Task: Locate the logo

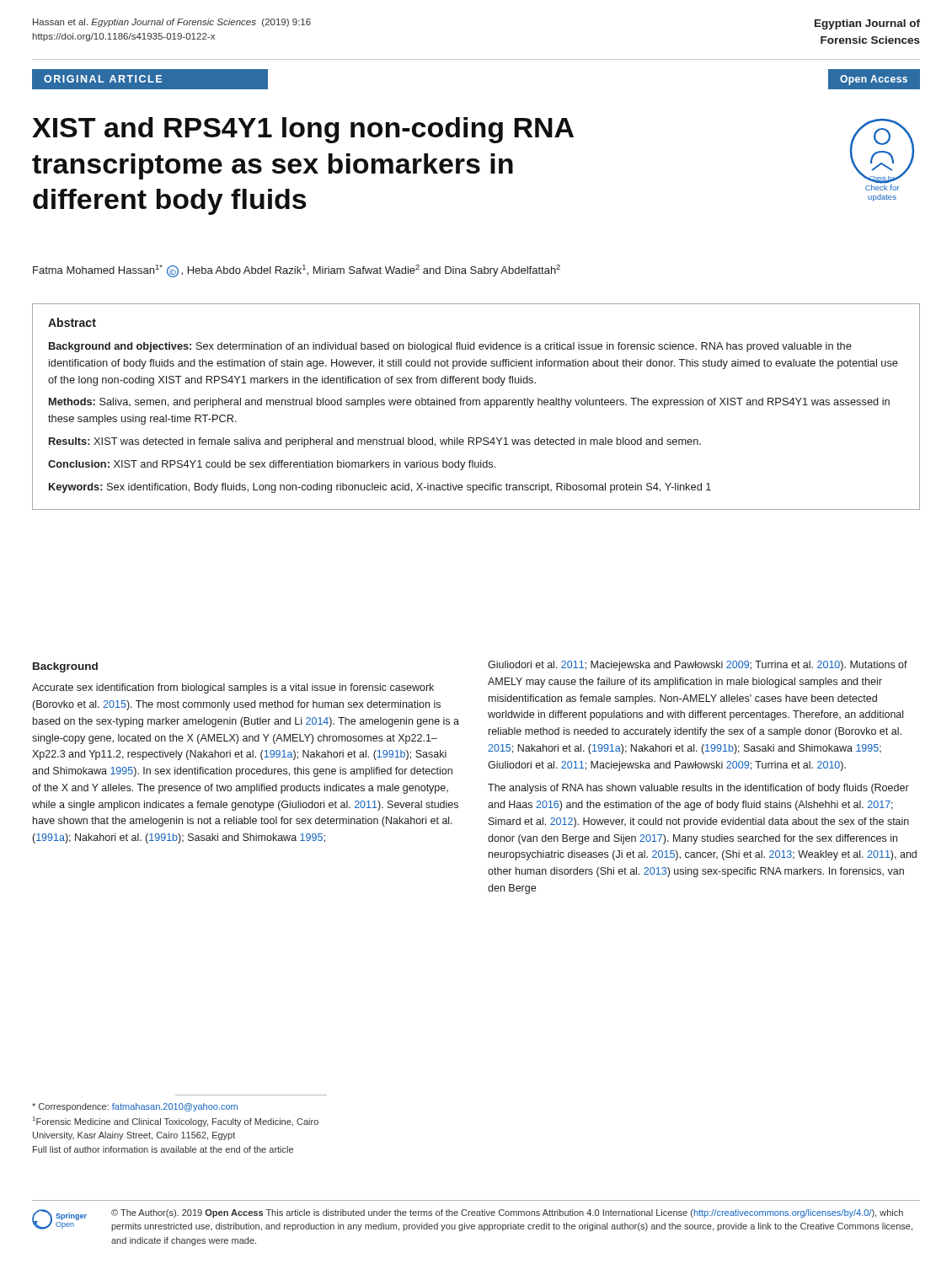Action: 882,160
